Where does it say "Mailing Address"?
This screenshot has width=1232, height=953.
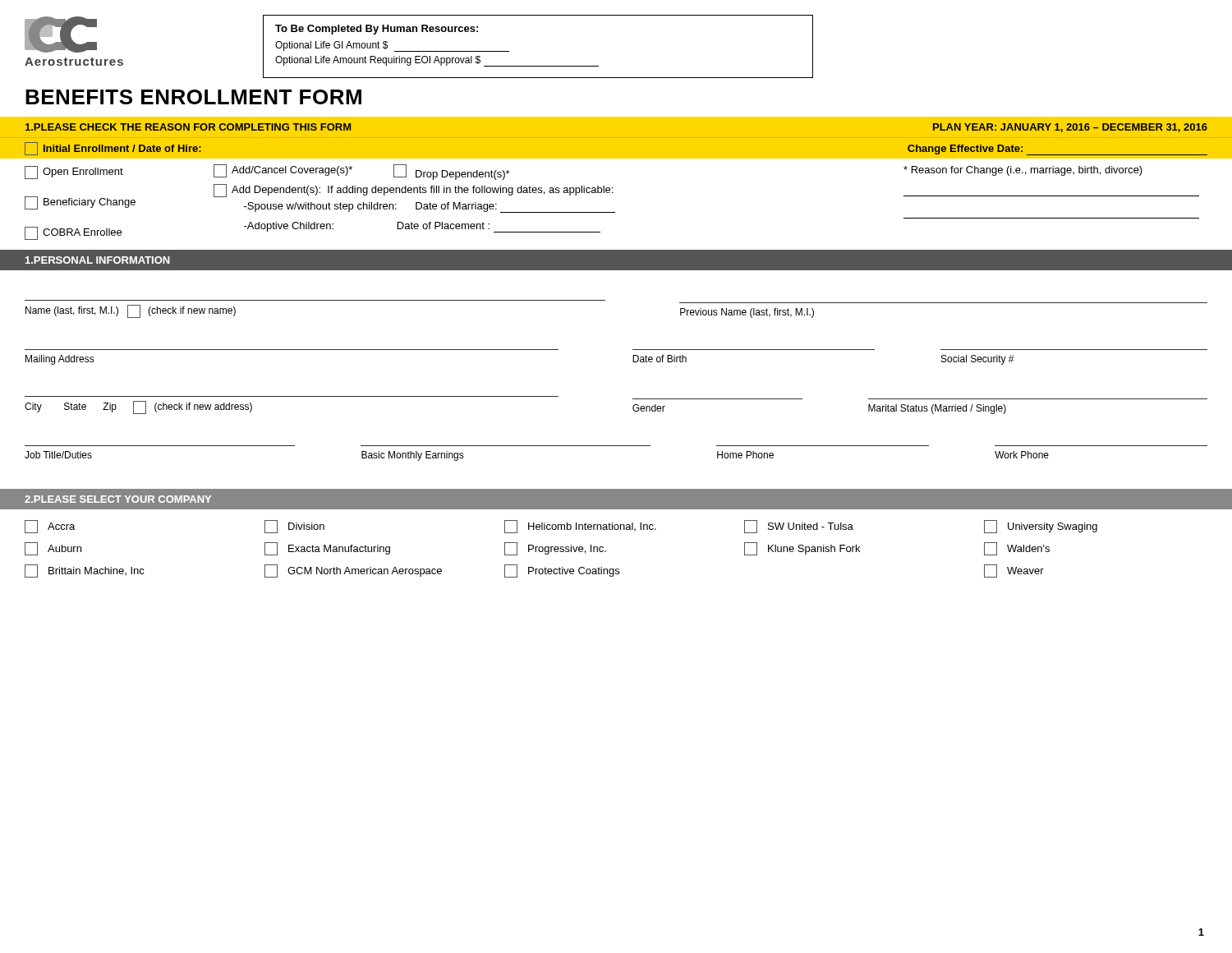tap(59, 359)
